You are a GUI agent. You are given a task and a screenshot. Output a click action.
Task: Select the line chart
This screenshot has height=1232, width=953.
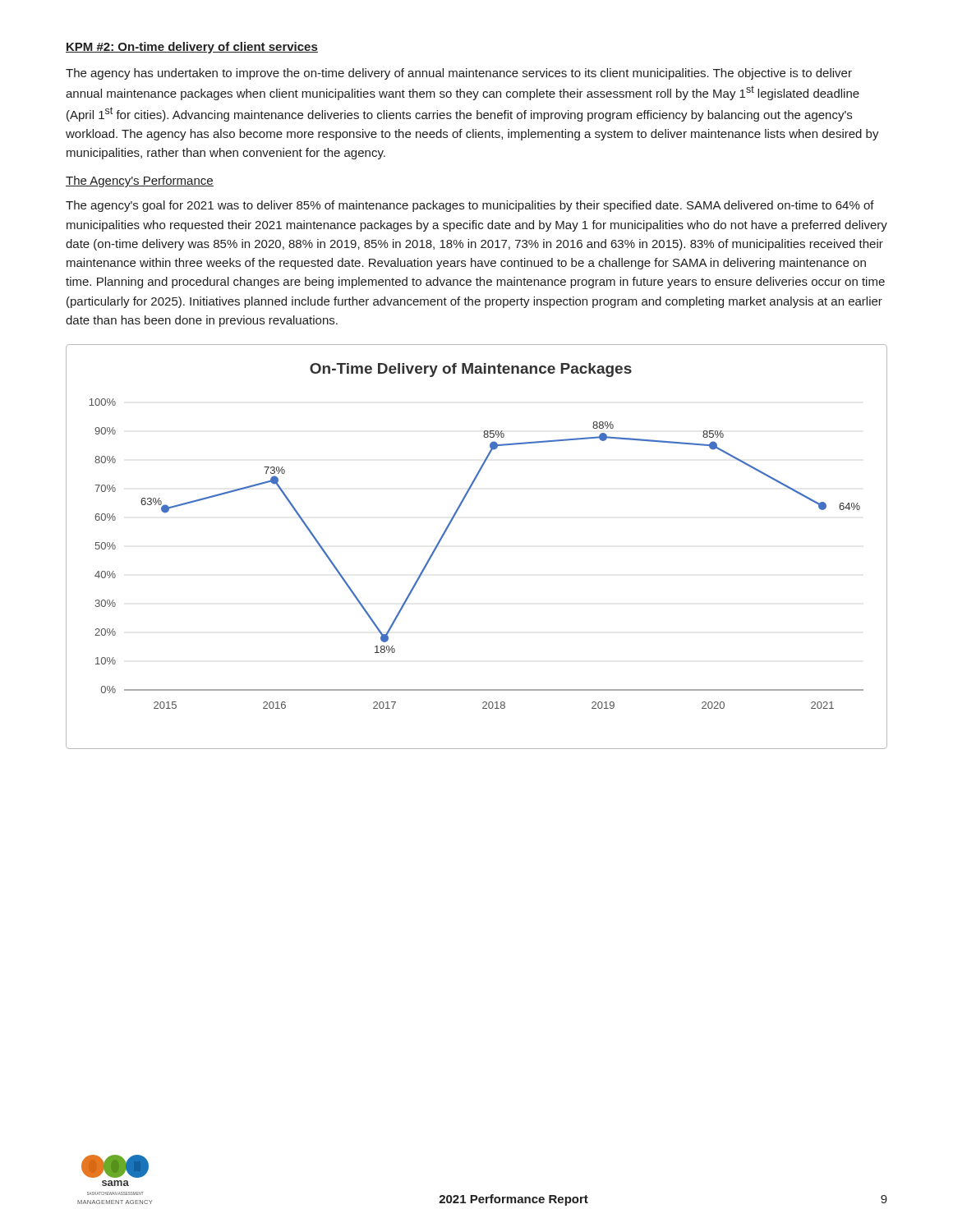click(476, 547)
